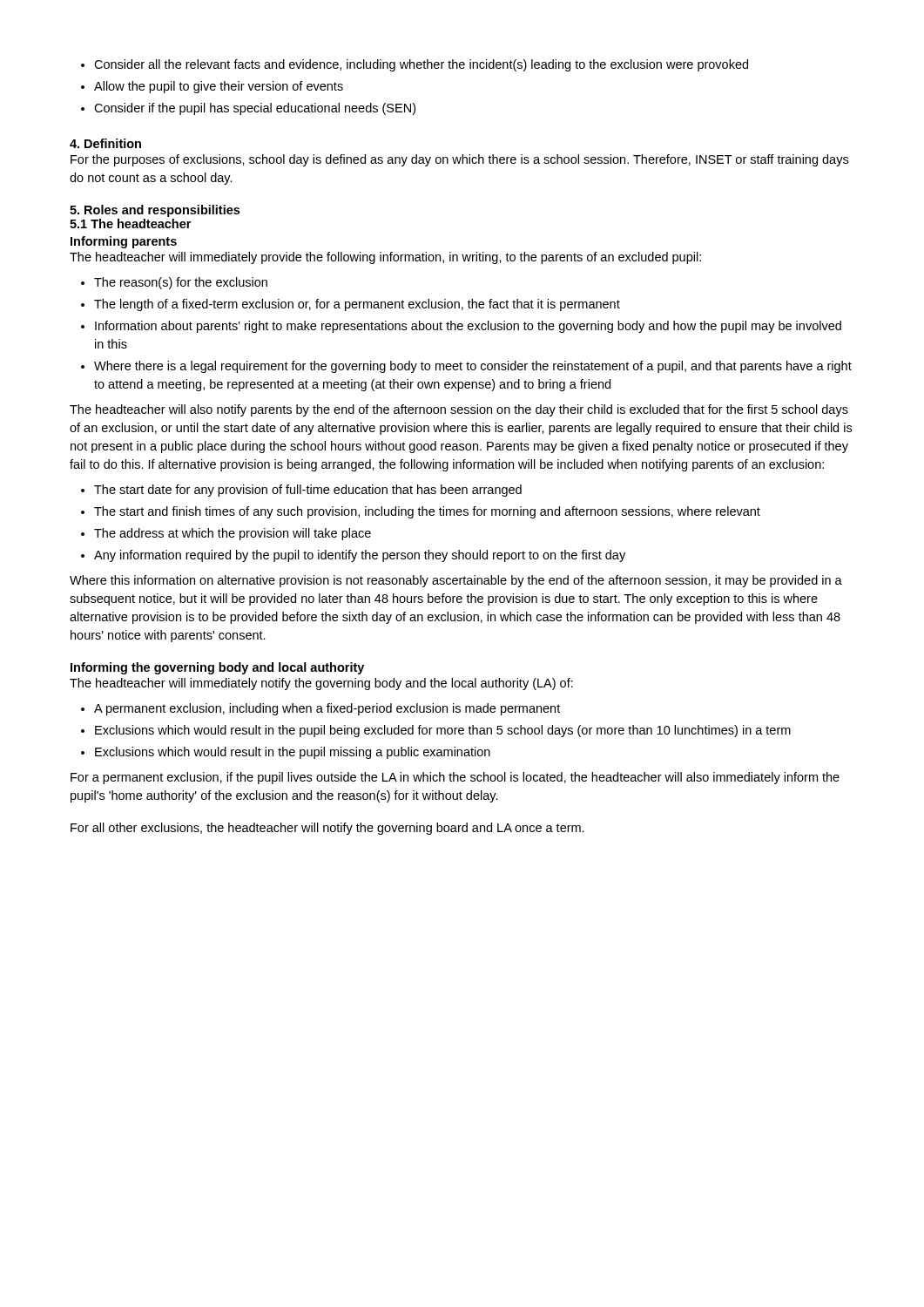
Task: Locate the section header that says "Informing parents"
Action: coord(123,241)
